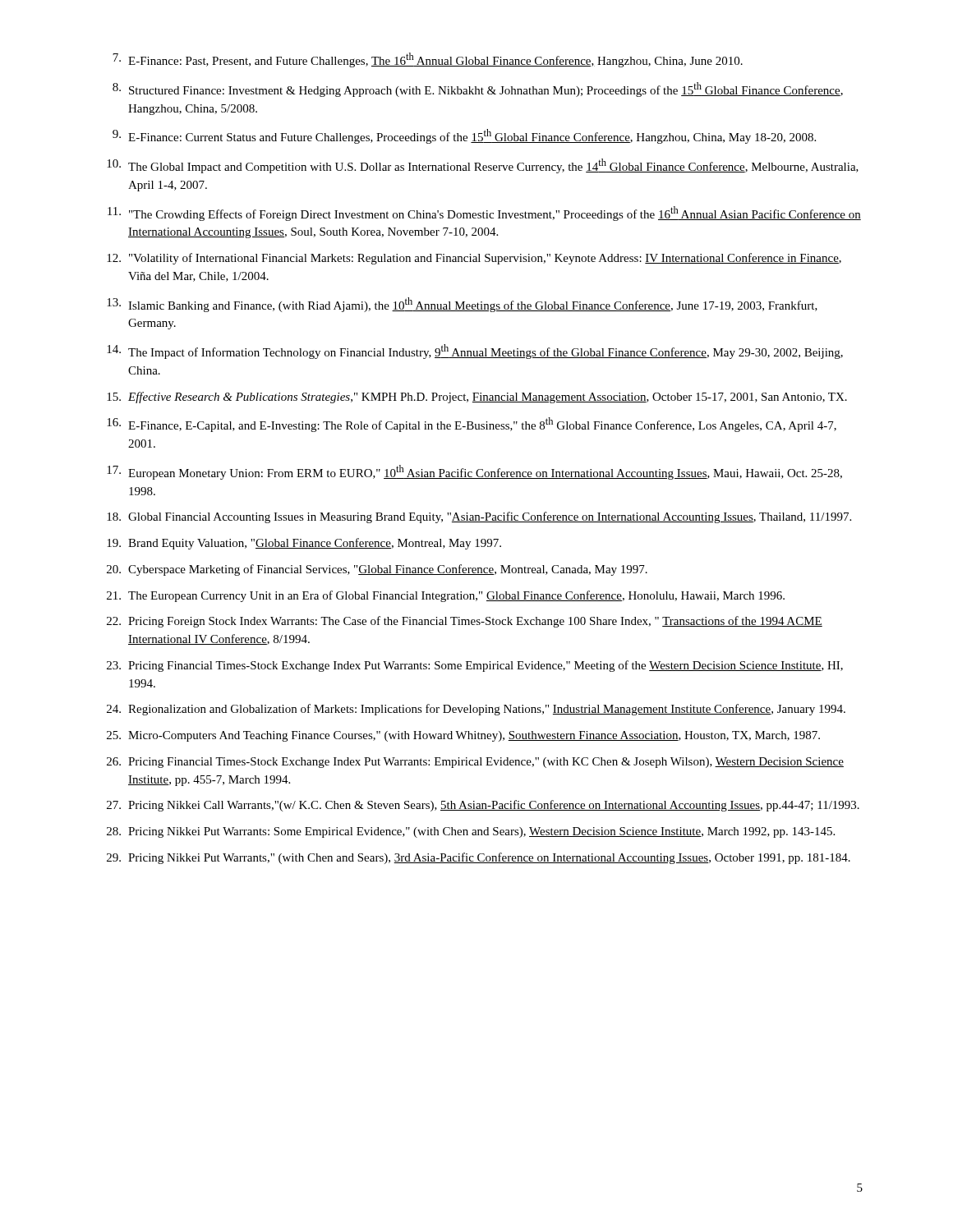The image size is (953, 1232).
Task: Where is the passage that starts "21. The European Currency Unit in an Era"?
Action: 476,596
